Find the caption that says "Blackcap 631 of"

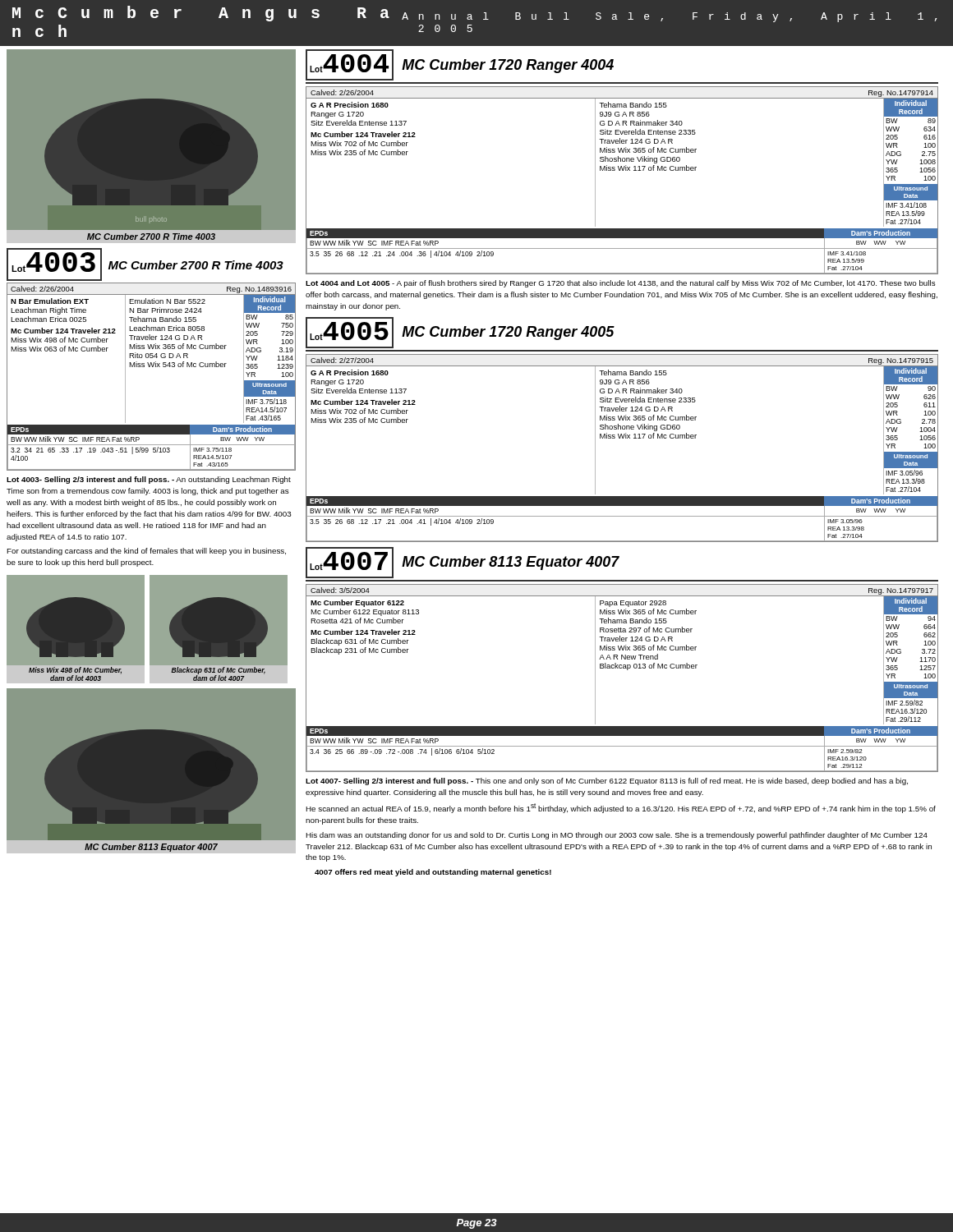point(219,675)
